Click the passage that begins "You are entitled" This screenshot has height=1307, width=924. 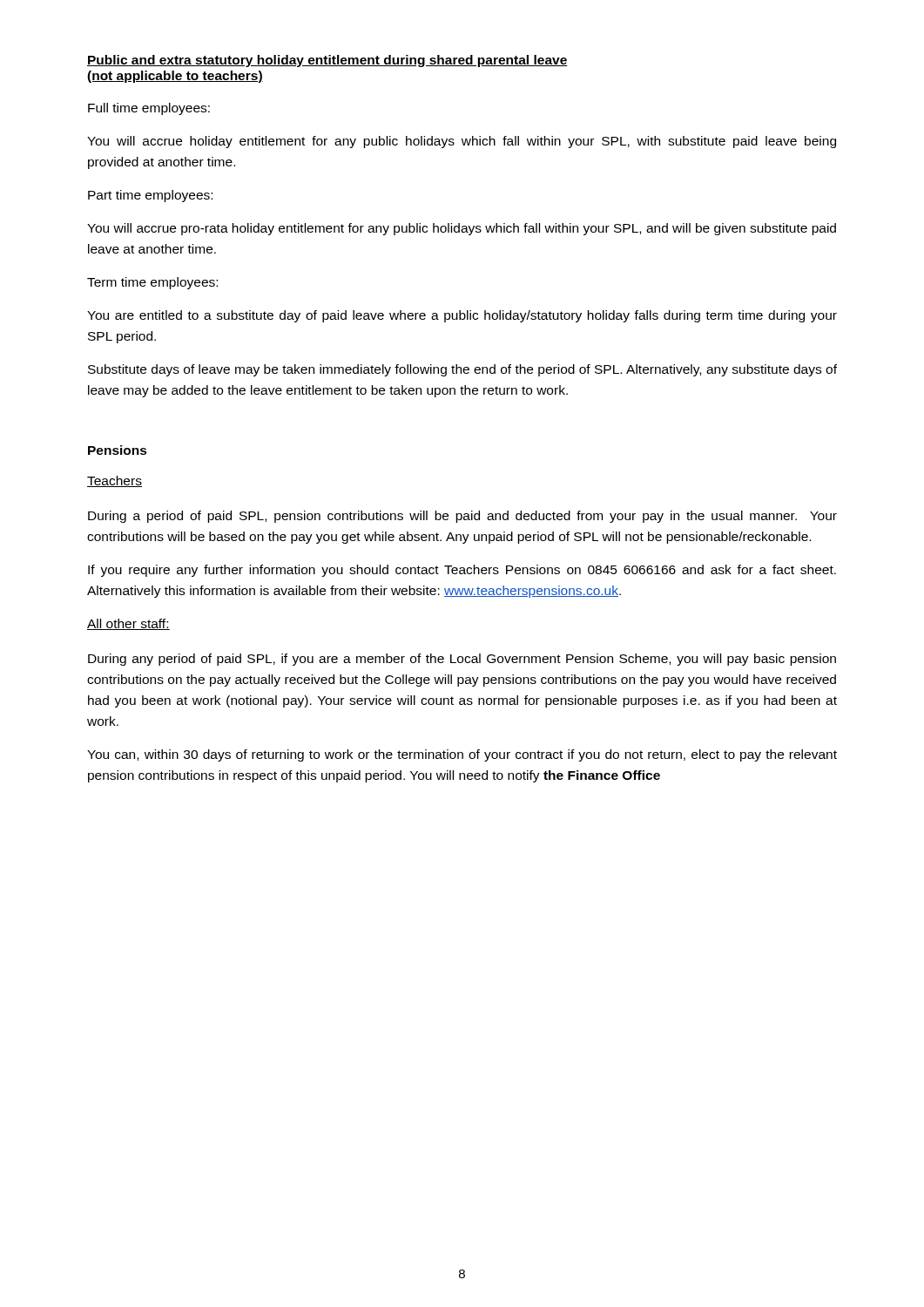coord(462,326)
